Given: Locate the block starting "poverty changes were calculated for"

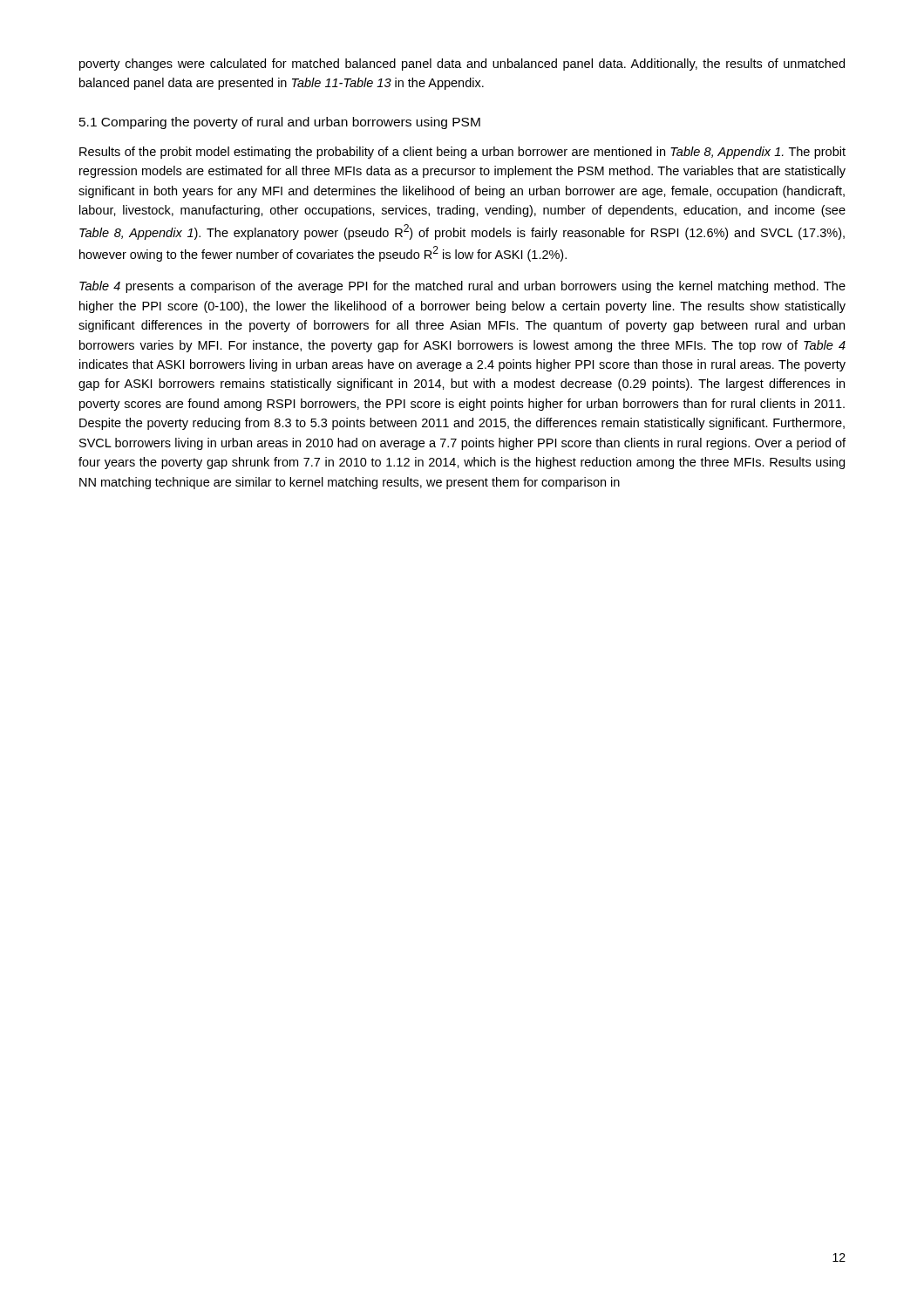Looking at the screenshot, I should 462,74.
